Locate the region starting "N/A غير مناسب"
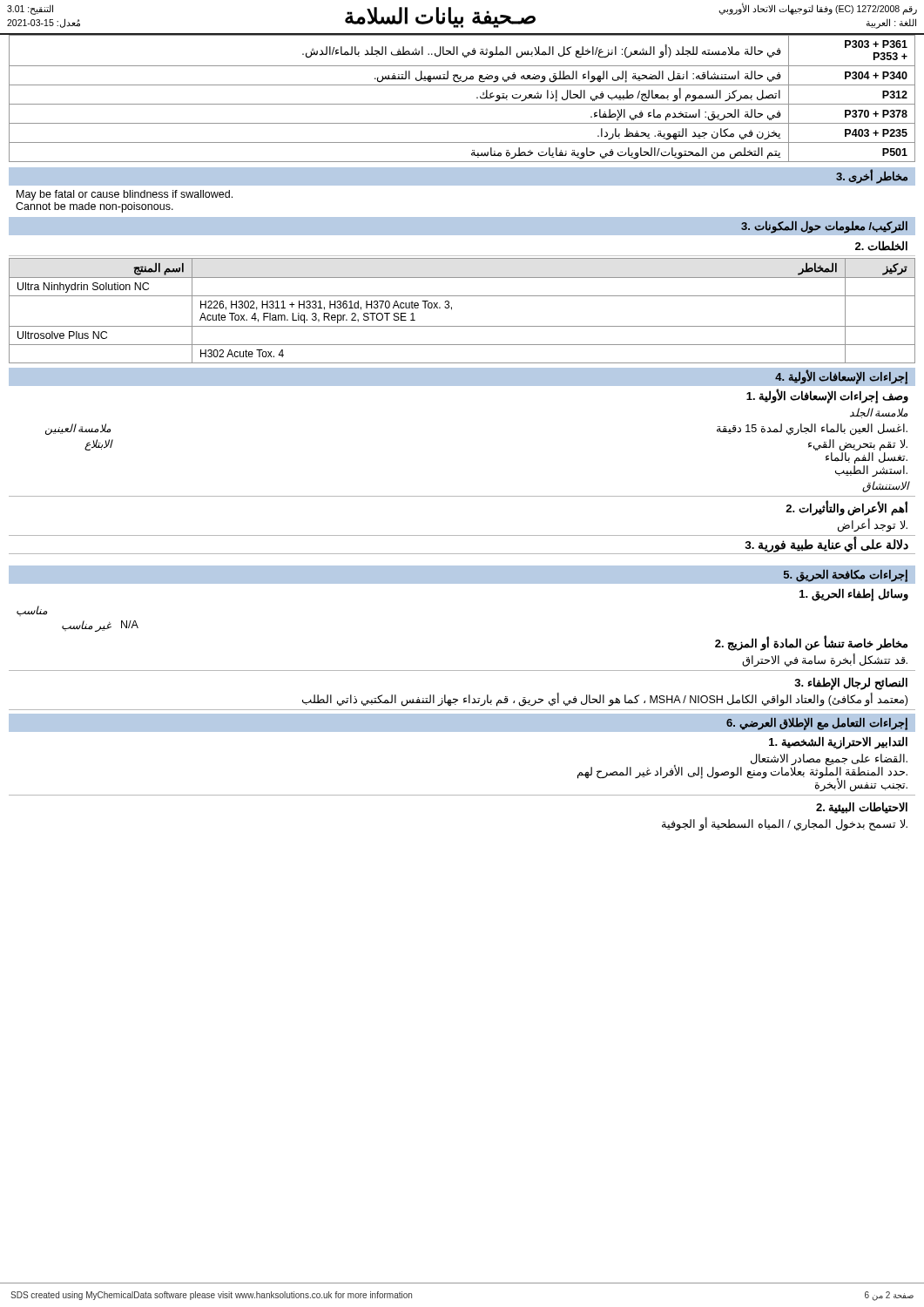Viewport: 924px width, 1307px height. pyautogui.click(x=100, y=626)
